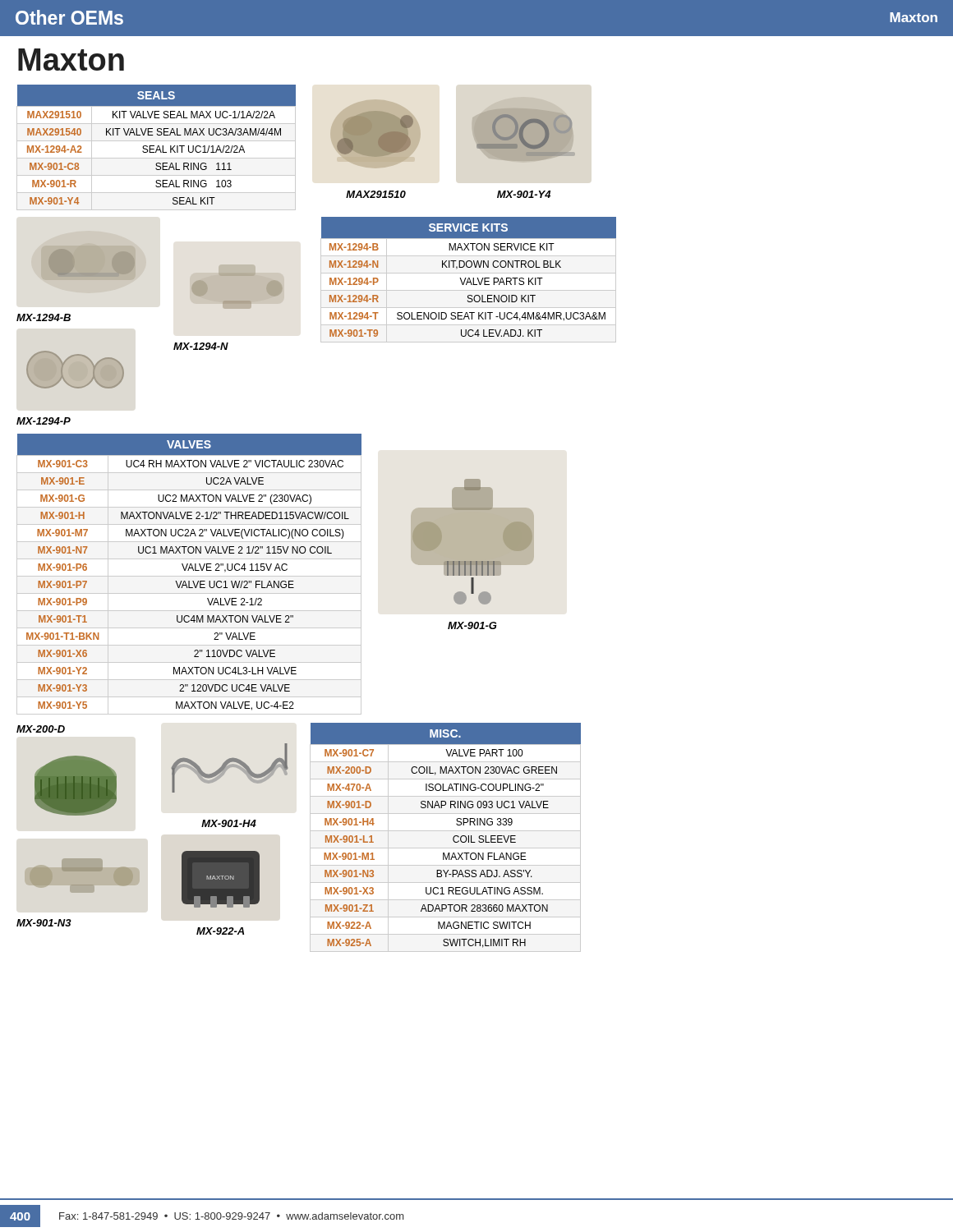Click on the table containing "MAXTON FLANGE"
Screen dimensions: 1232x953
coord(445,837)
